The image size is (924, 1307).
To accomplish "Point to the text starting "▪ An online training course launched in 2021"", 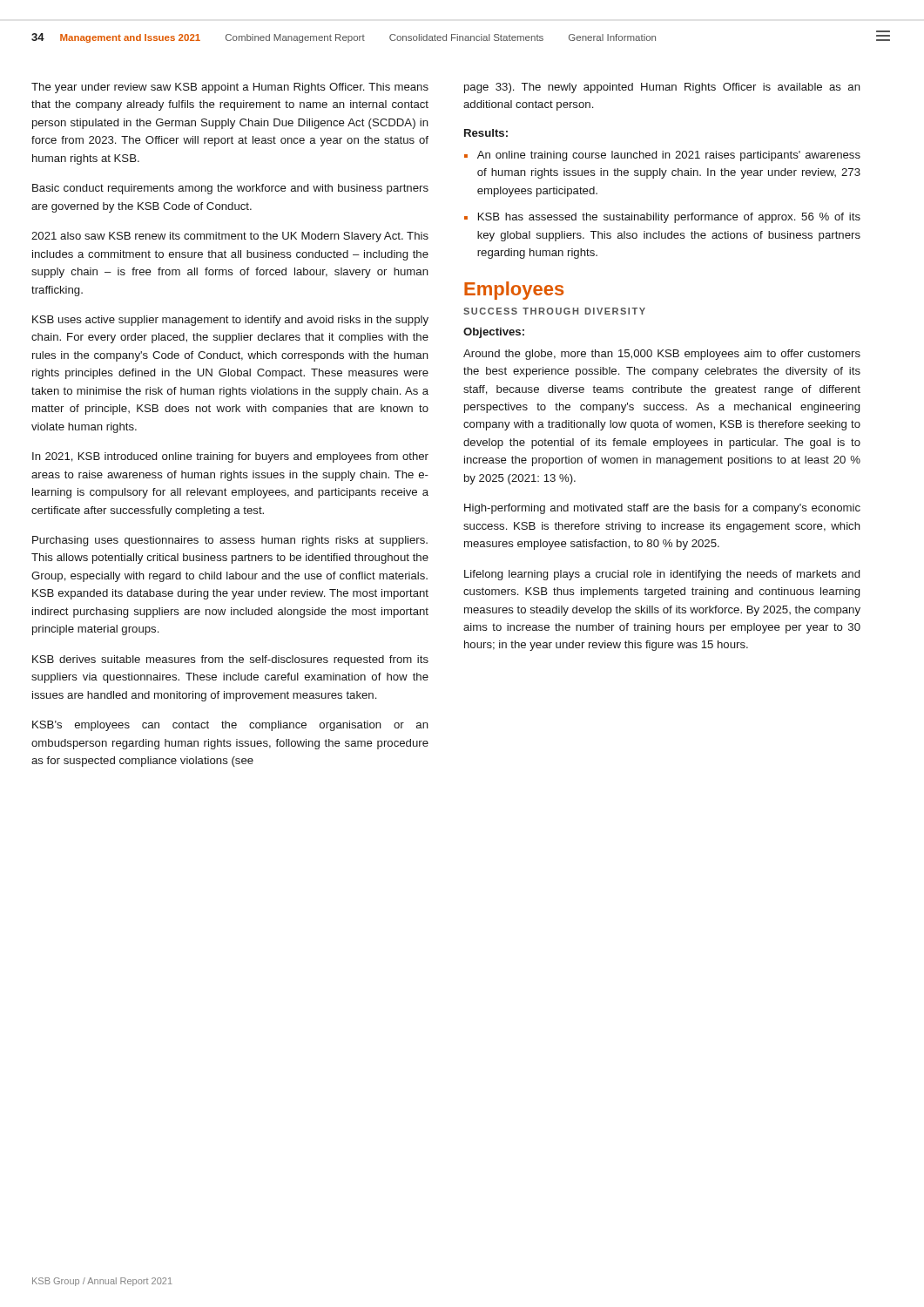I will tap(662, 173).
